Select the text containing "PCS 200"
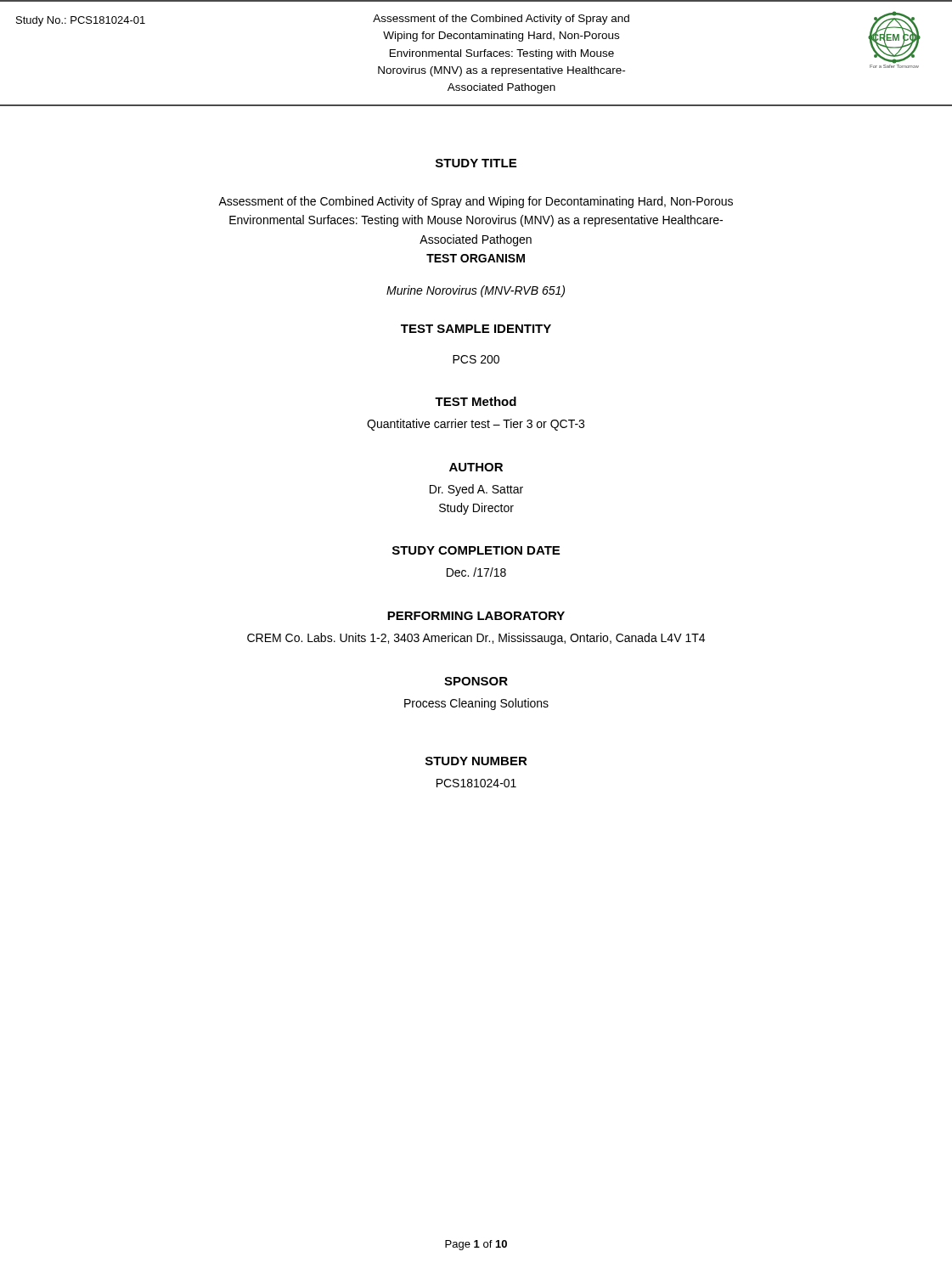952x1274 pixels. [476, 359]
